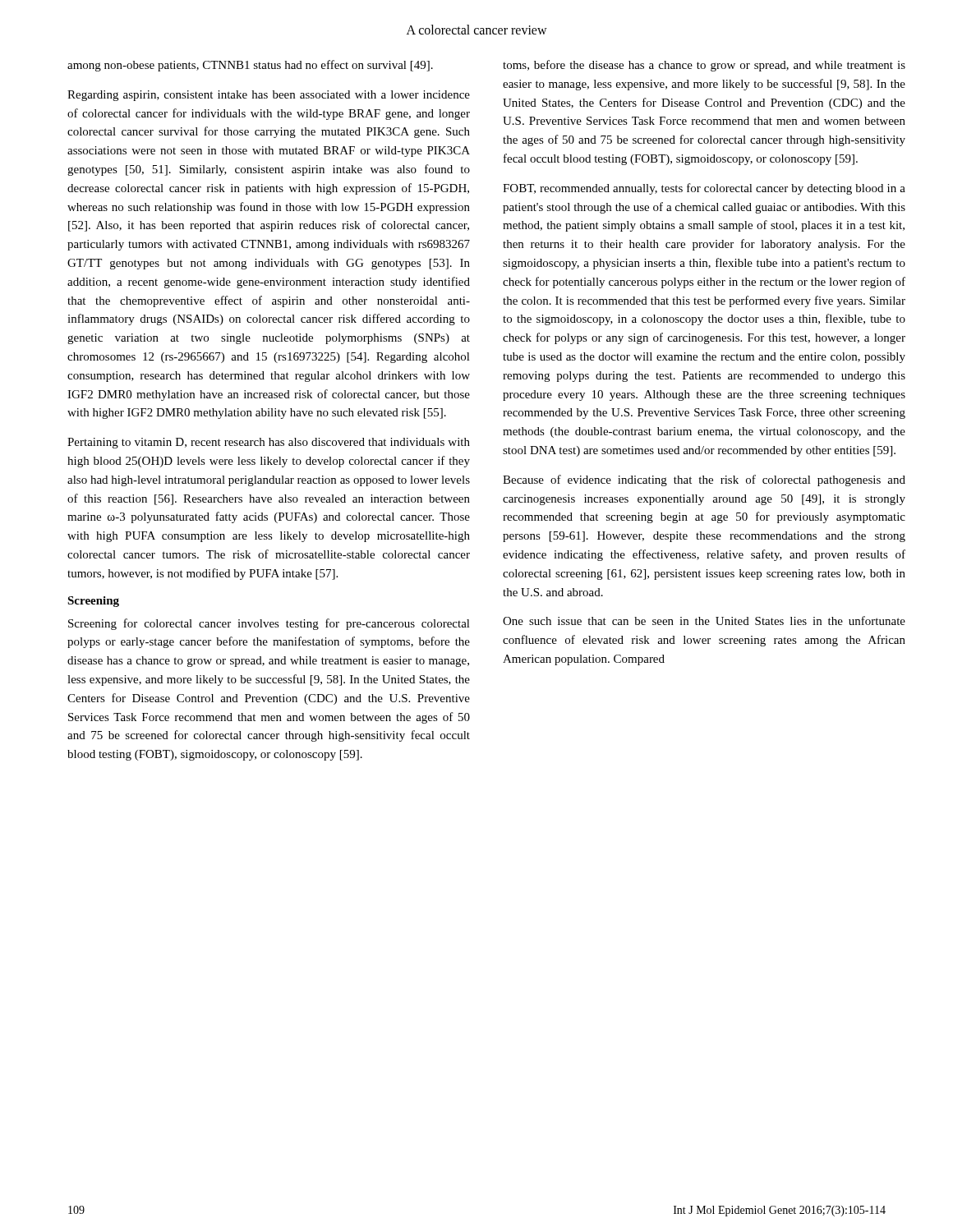Viewport: 953px width, 1232px height.
Task: Click on the region starting "Because of evidence indicating that the risk of"
Action: [x=704, y=536]
